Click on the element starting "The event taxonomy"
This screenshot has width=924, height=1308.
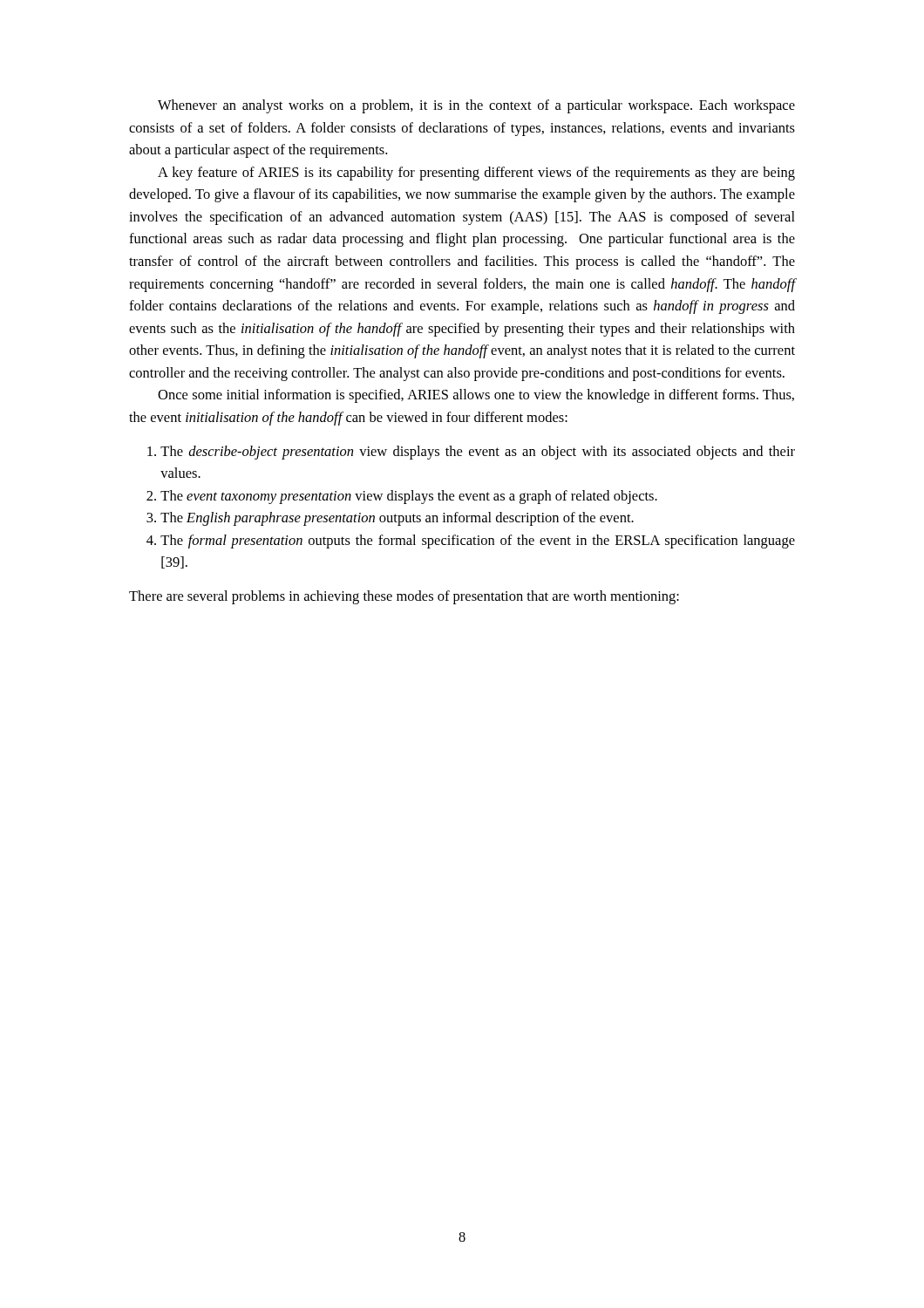coord(478,496)
